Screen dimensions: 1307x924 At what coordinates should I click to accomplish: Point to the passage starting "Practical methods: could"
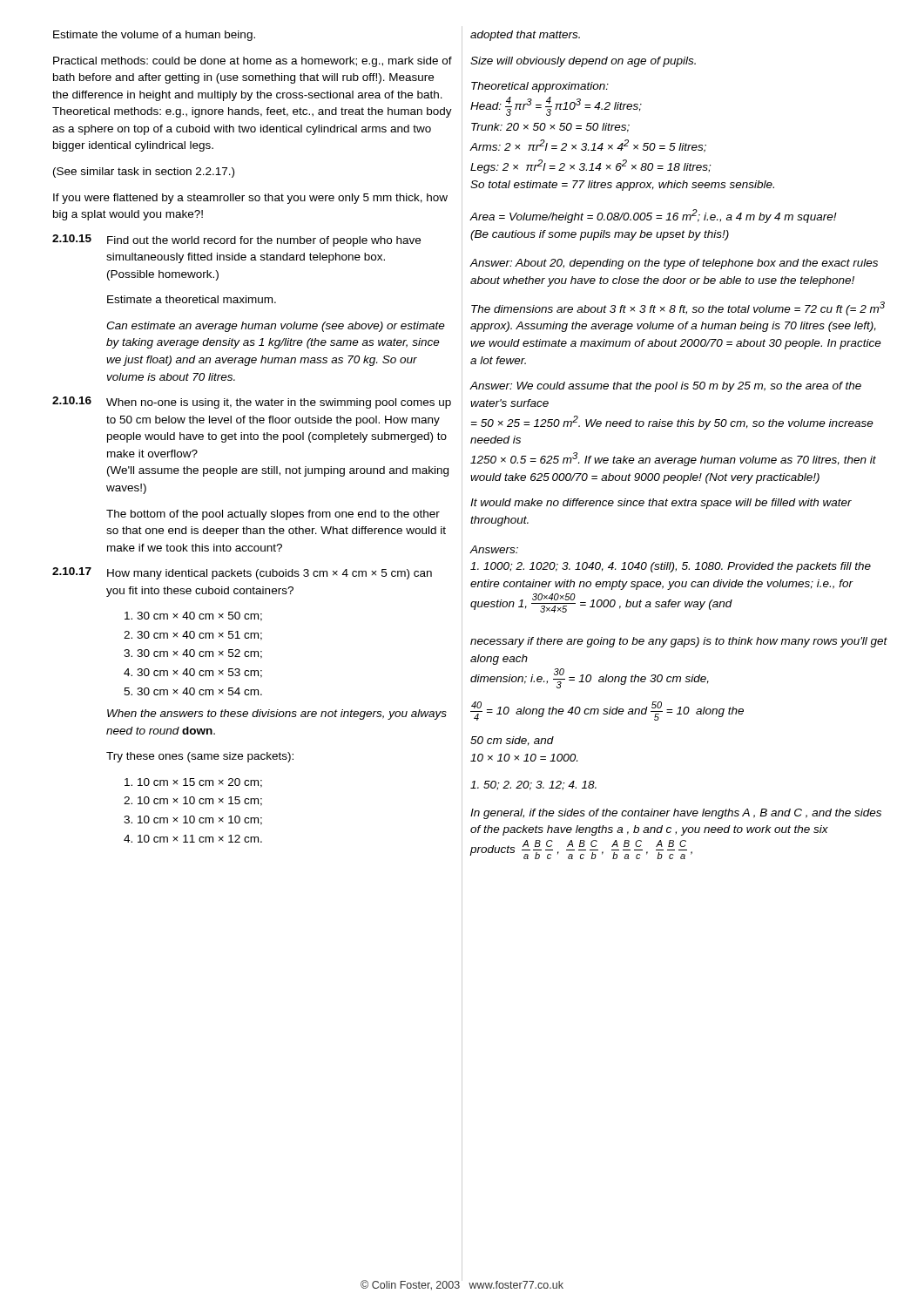click(252, 103)
